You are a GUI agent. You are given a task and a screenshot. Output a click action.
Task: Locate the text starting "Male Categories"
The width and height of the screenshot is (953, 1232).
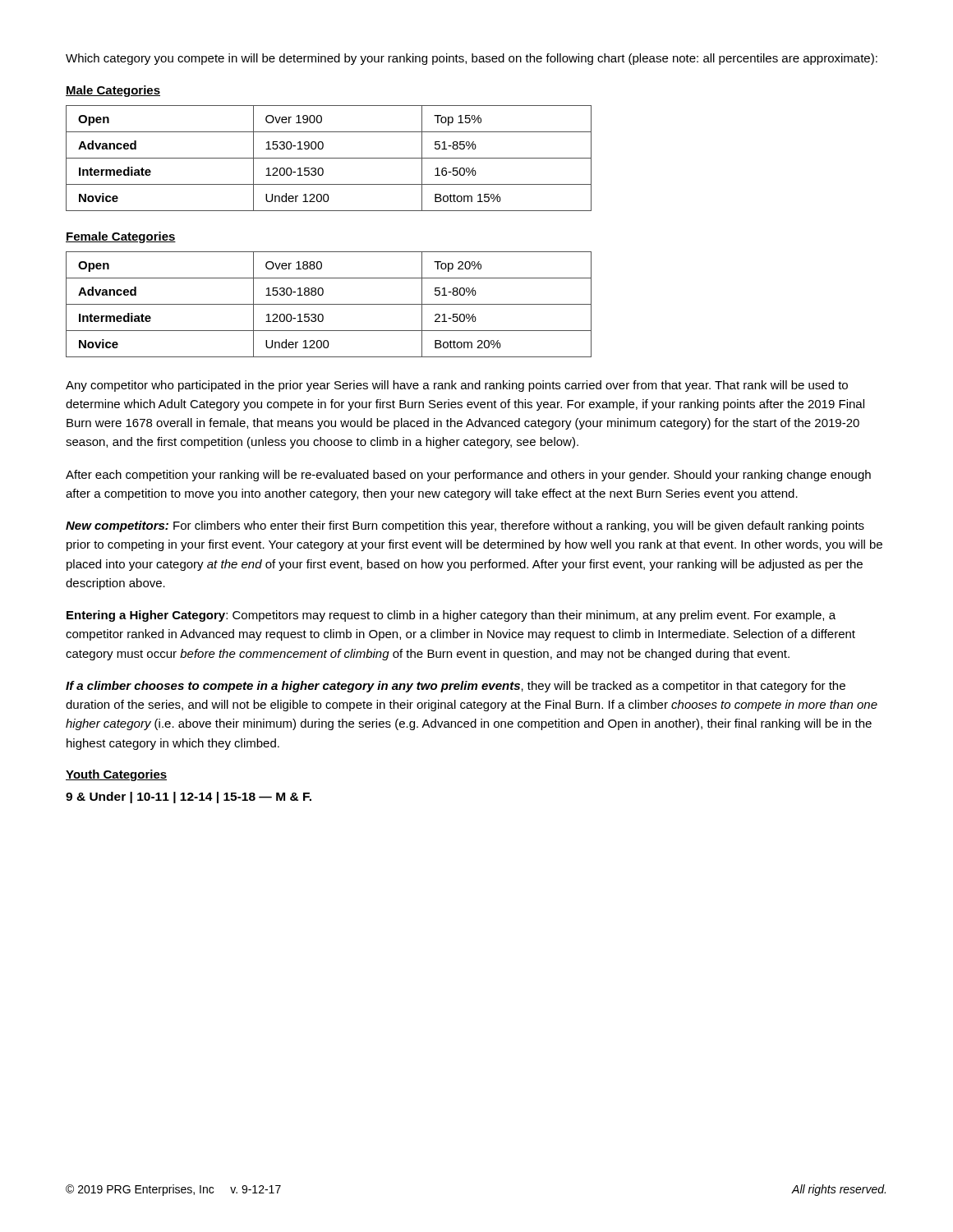pos(113,90)
